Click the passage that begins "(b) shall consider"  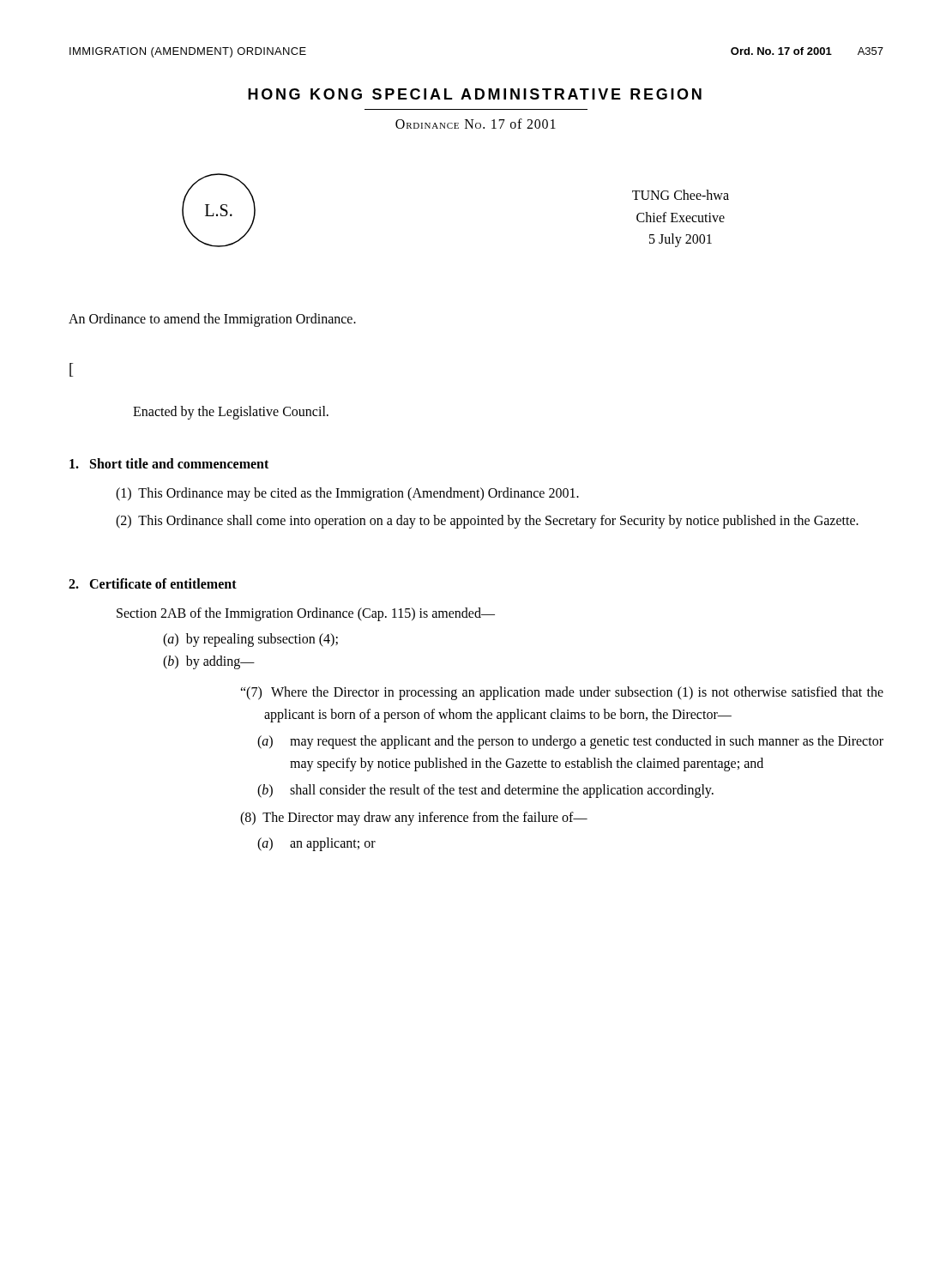tap(570, 790)
